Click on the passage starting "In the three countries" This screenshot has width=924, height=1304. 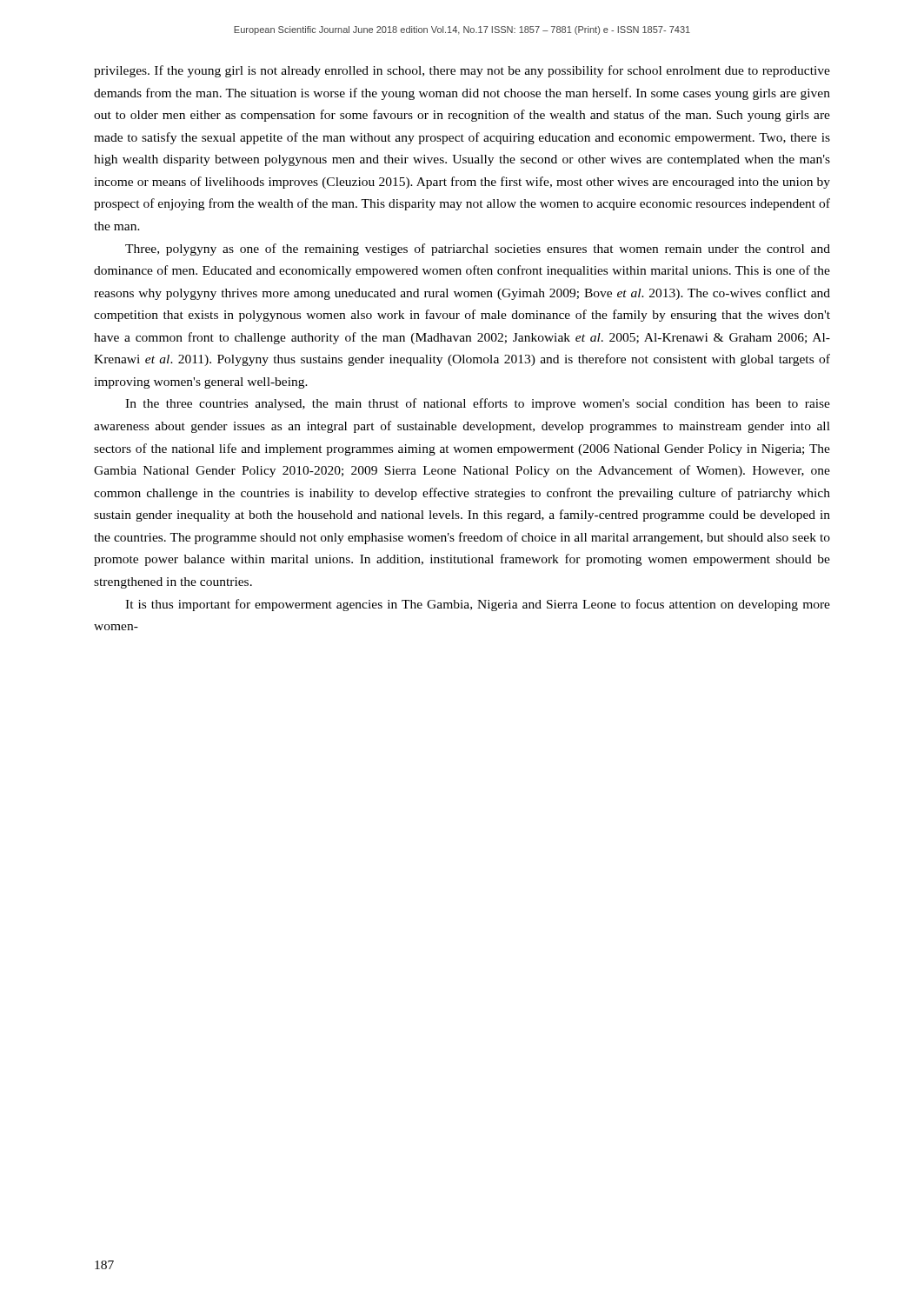pyautogui.click(x=462, y=492)
